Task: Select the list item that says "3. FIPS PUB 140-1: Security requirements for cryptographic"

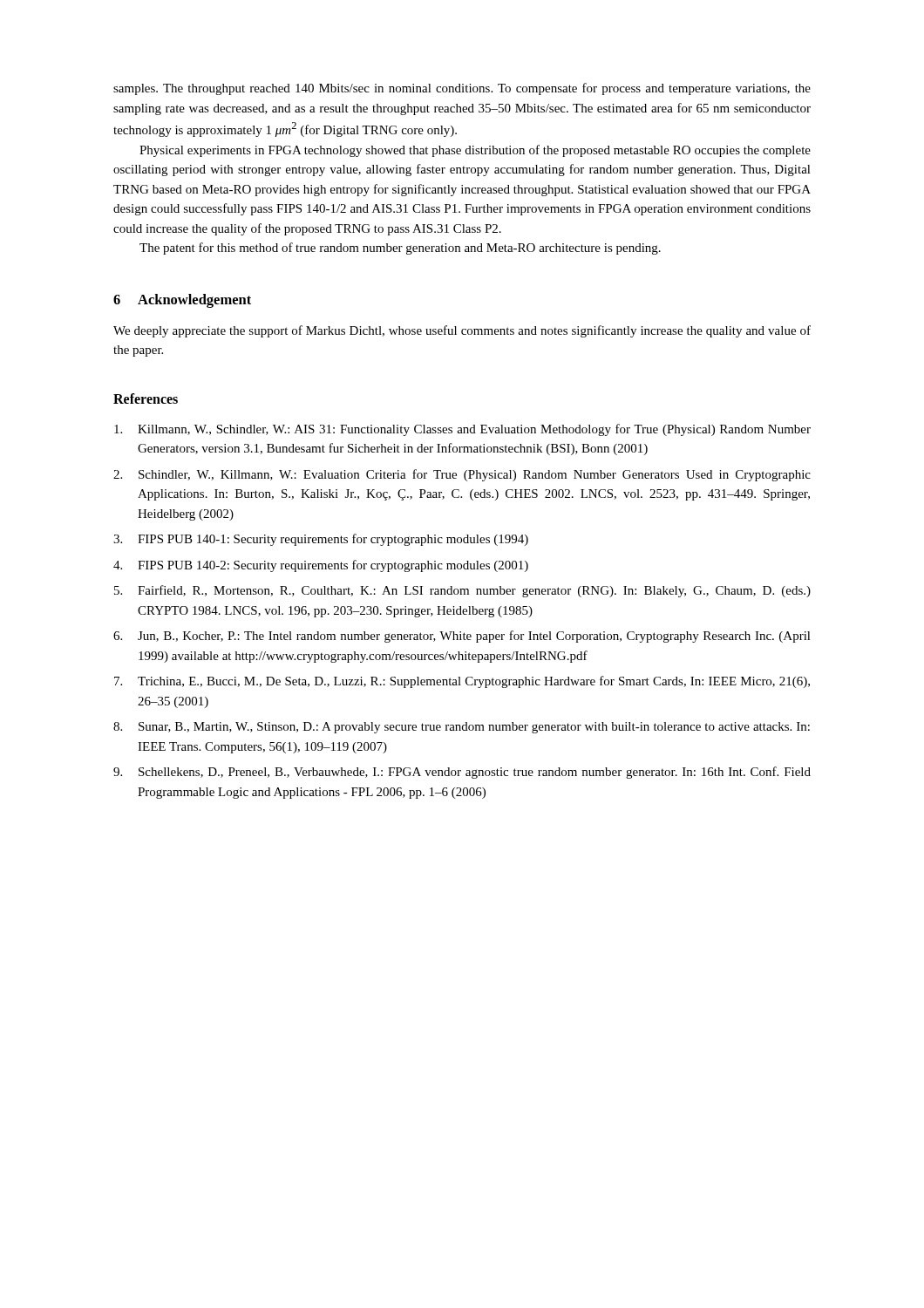Action: (x=462, y=539)
